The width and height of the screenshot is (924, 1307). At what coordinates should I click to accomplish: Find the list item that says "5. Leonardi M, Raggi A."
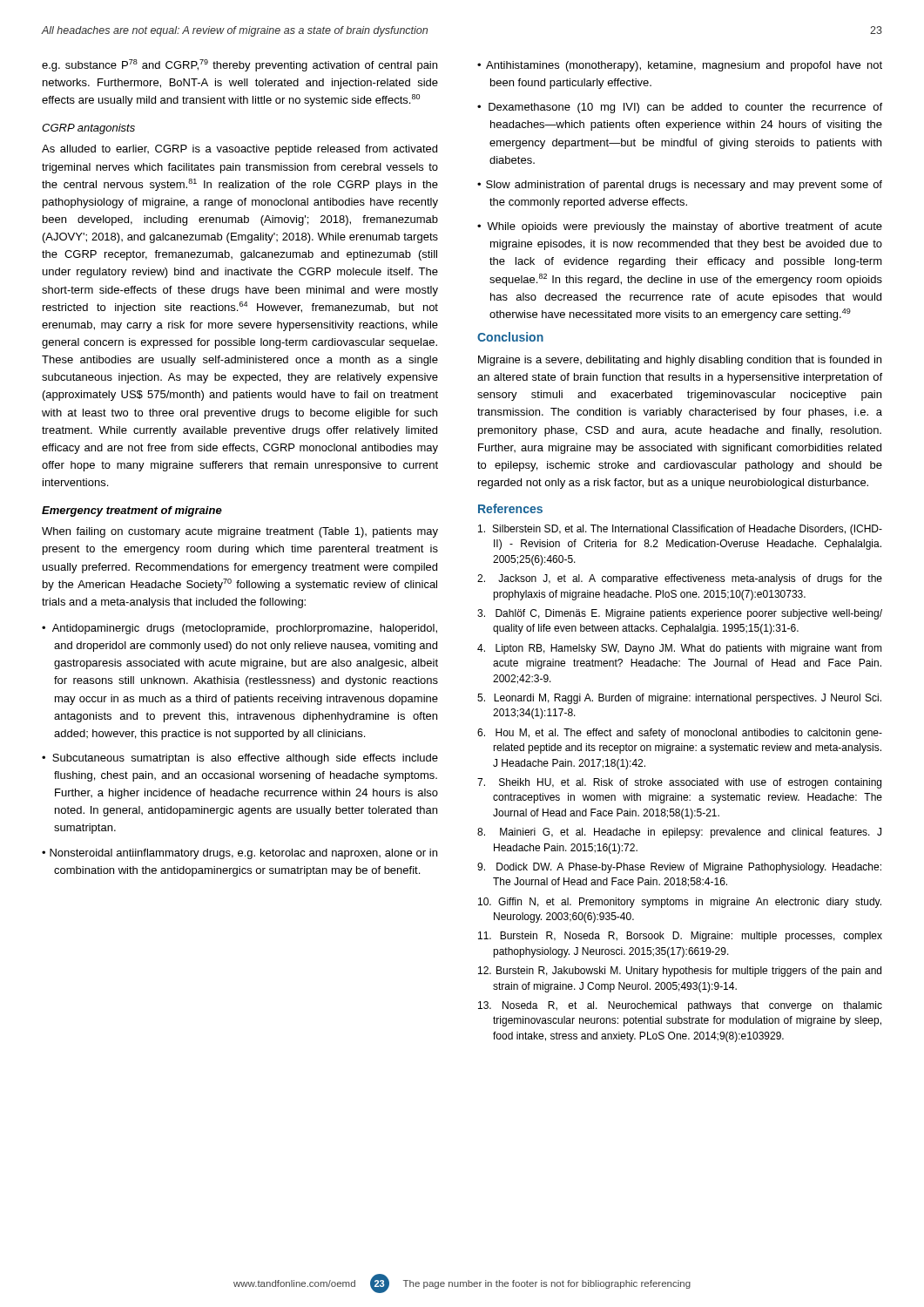click(x=680, y=706)
